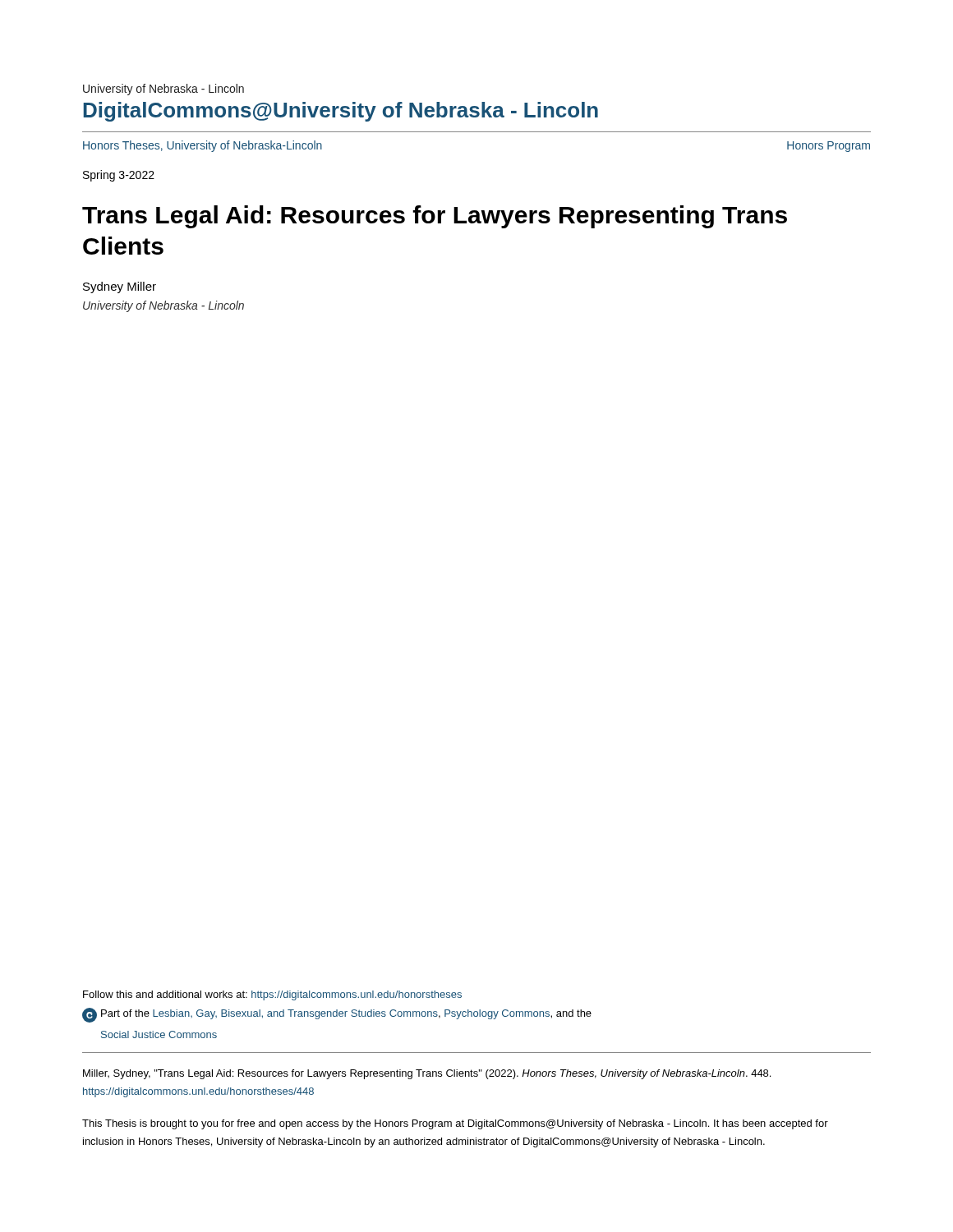This screenshot has width=953, height=1232.
Task: Find the block starting "This Thesis is brought"
Action: [x=455, y=1132]
